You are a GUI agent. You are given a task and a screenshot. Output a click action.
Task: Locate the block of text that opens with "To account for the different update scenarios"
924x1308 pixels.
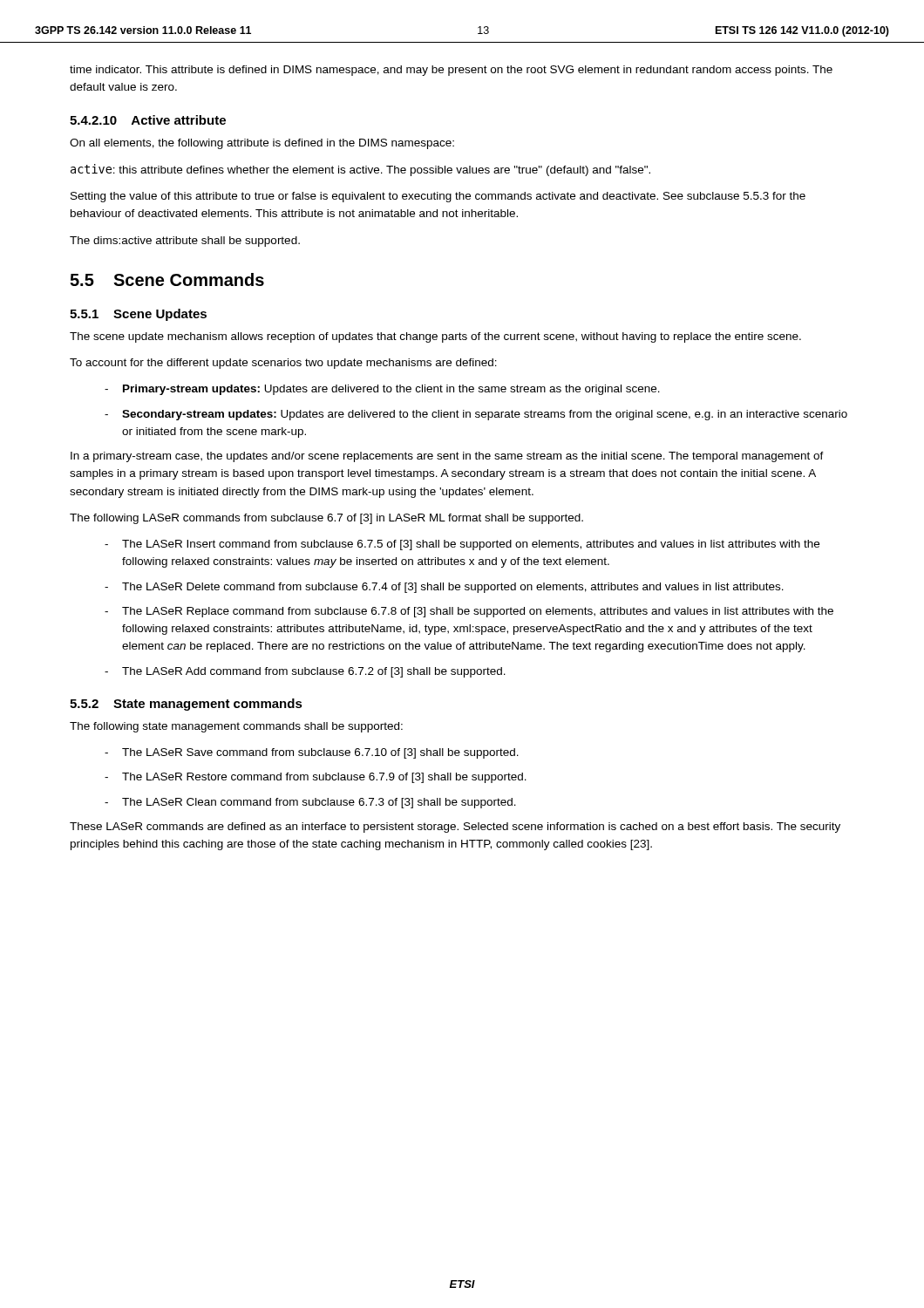284,362
